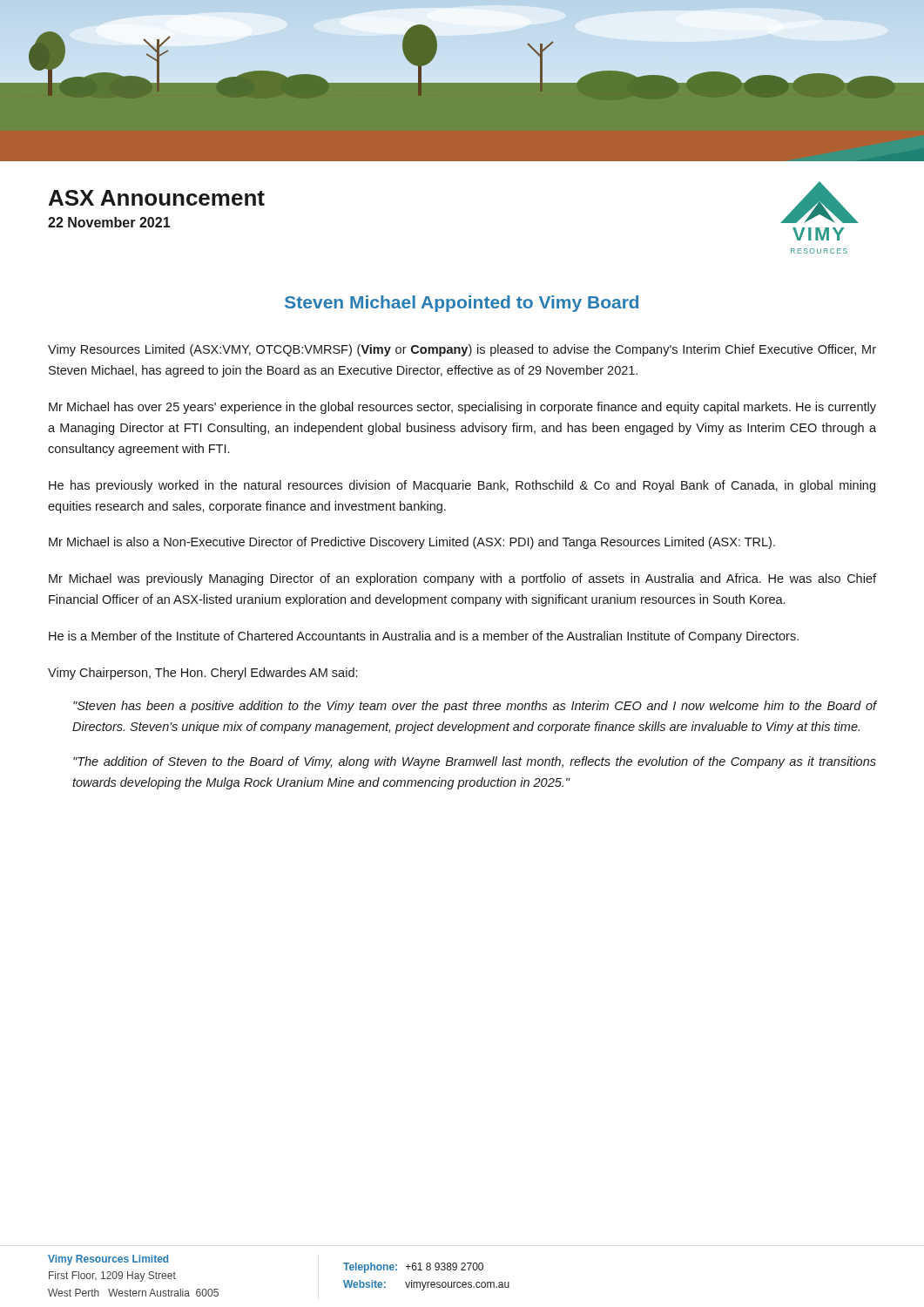Viewport: 924px width, 1307px height.
Task: Find the logo
Action: 819,218
